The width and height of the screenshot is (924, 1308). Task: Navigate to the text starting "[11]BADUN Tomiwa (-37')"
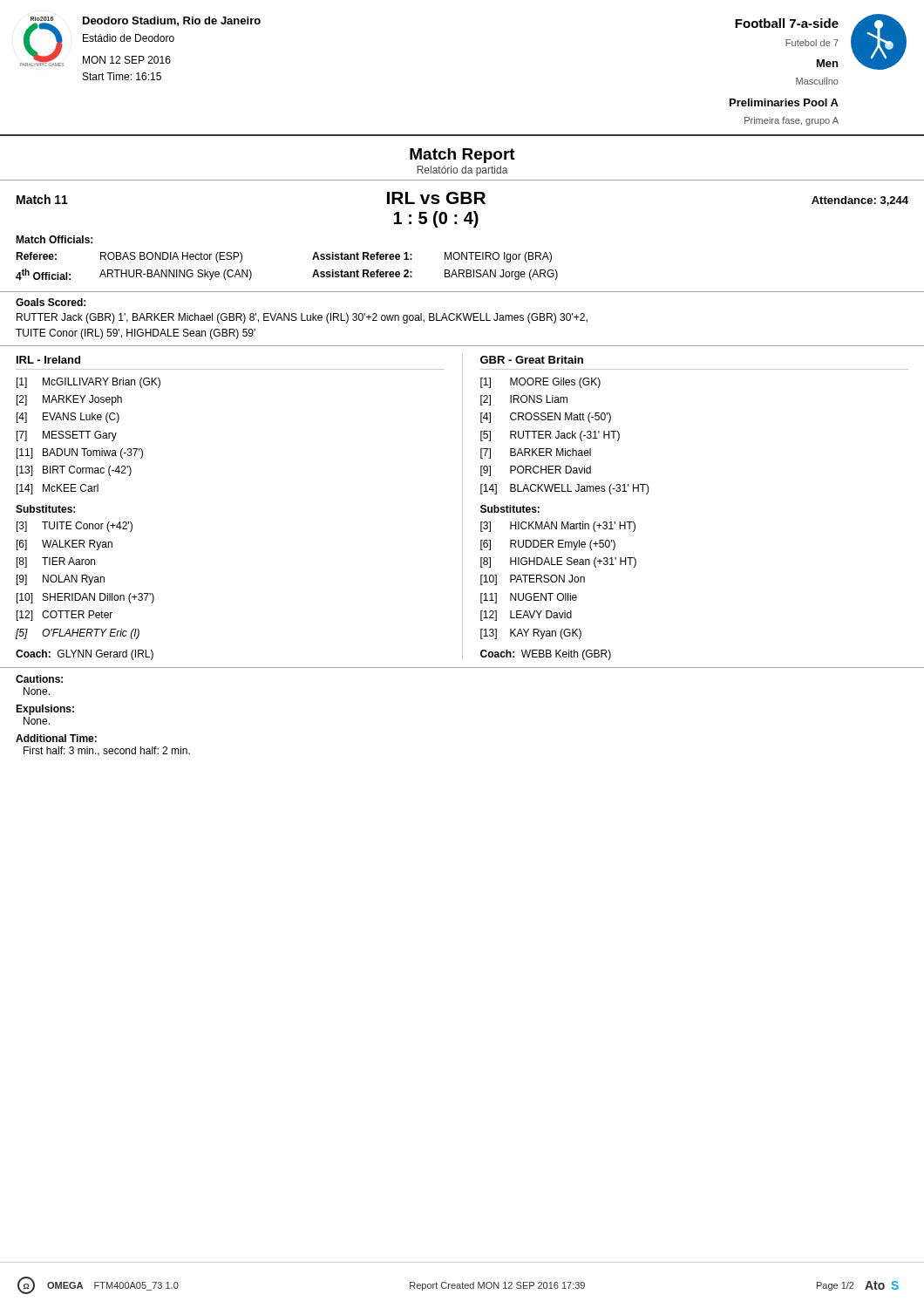point(80,453)
